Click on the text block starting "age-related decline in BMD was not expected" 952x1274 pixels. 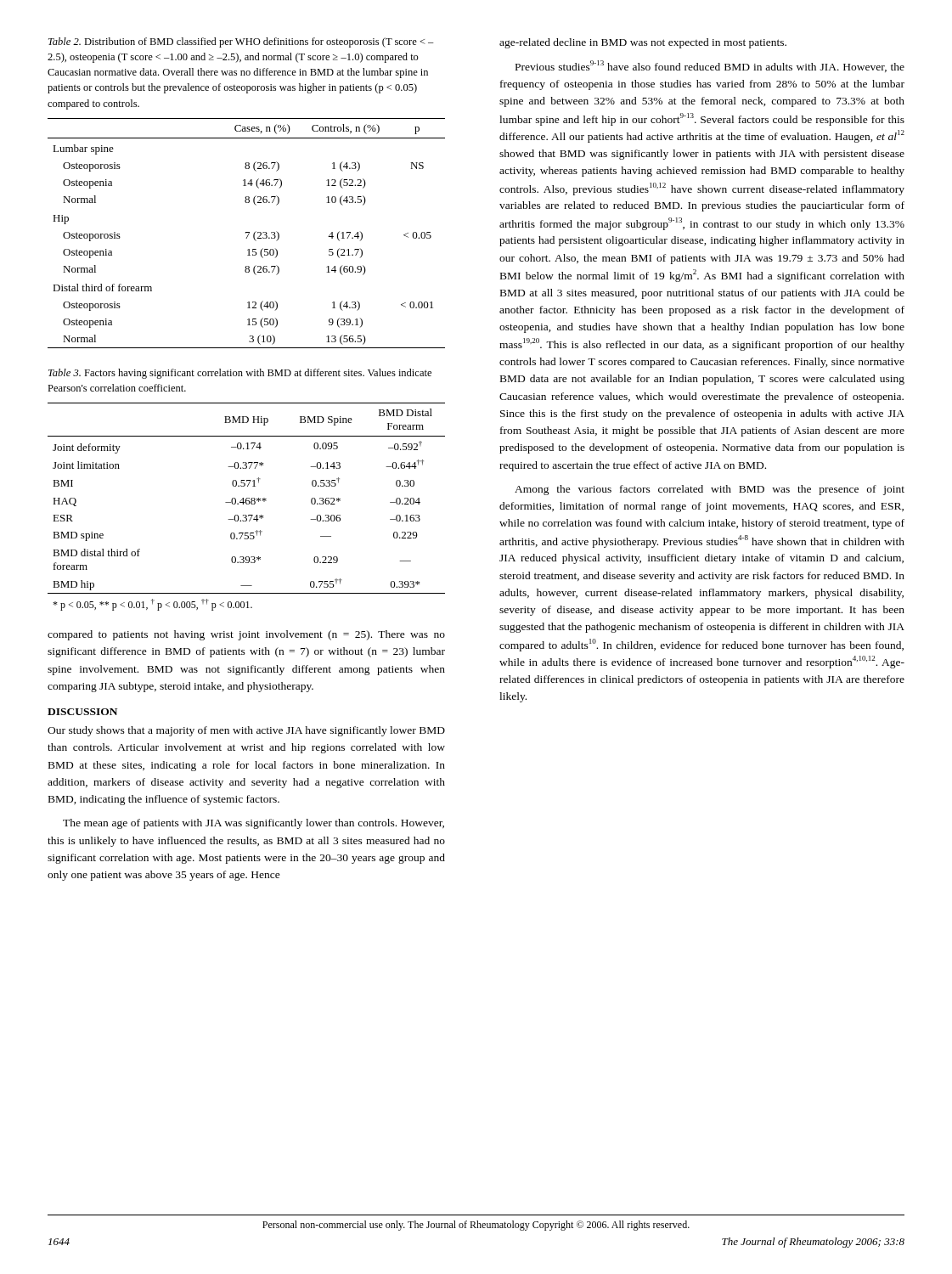(x=702, y=370)
